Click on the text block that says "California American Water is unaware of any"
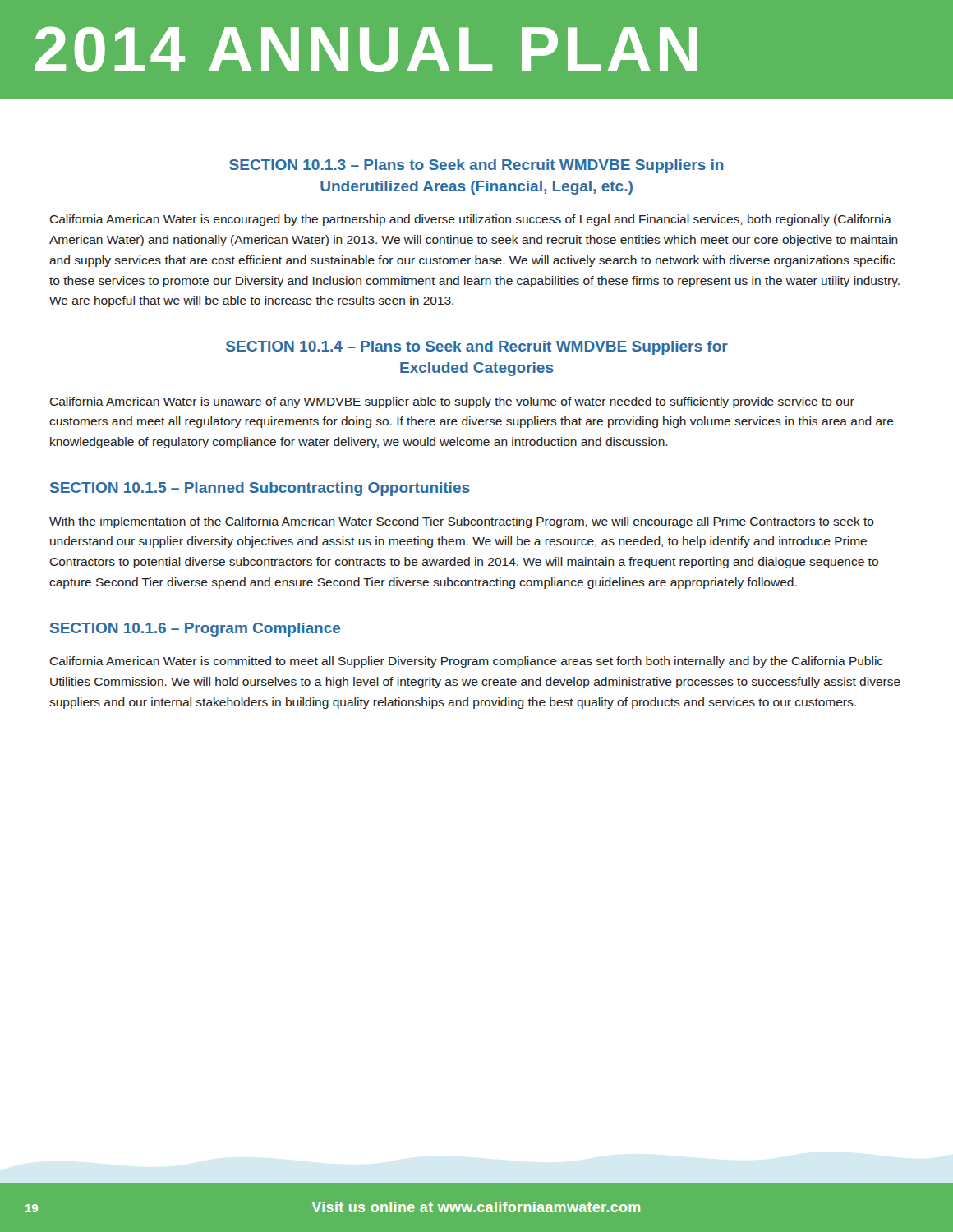 (x=471, y=421)
